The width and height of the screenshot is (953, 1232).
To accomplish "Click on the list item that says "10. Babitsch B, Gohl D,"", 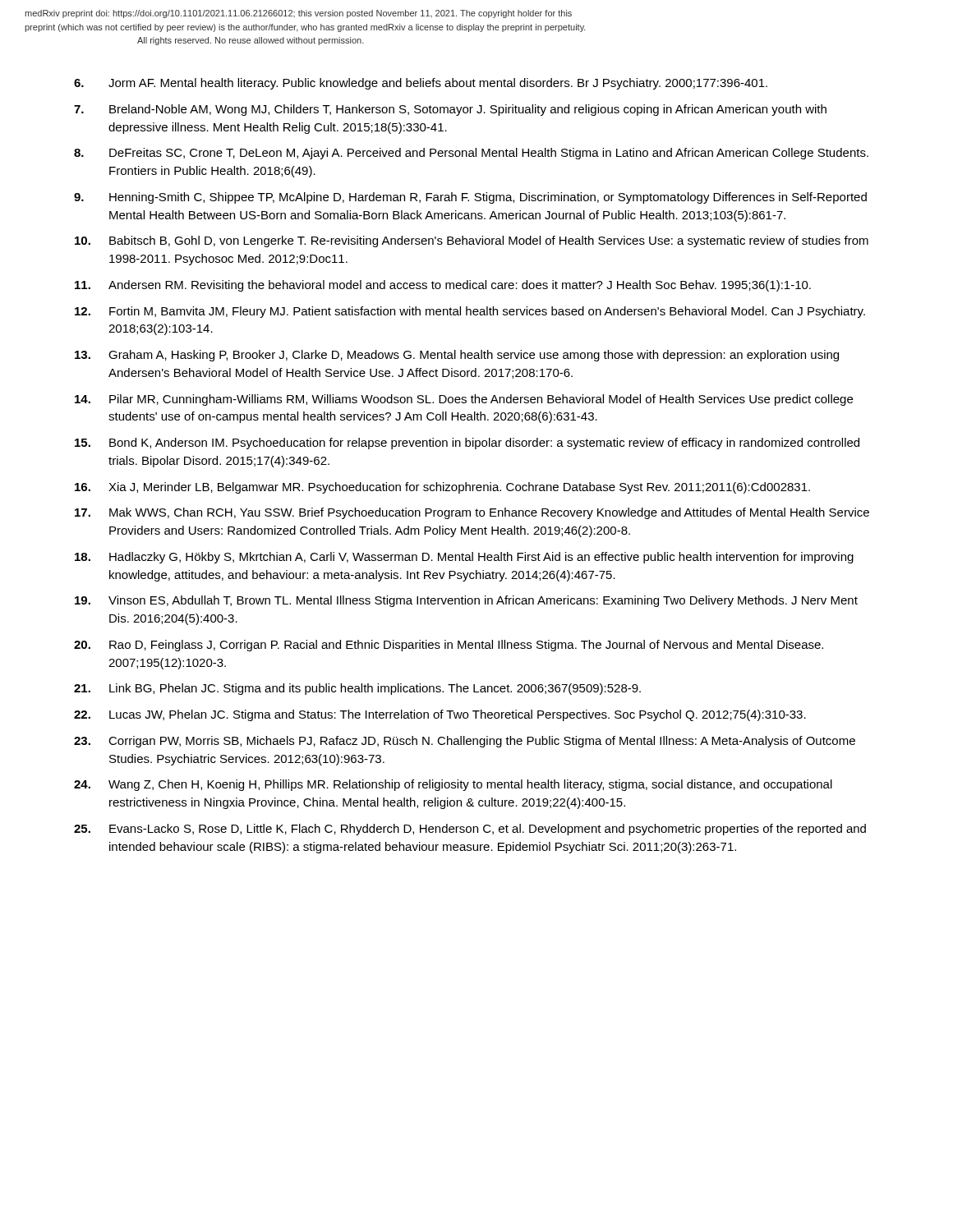I will [476, 250].
